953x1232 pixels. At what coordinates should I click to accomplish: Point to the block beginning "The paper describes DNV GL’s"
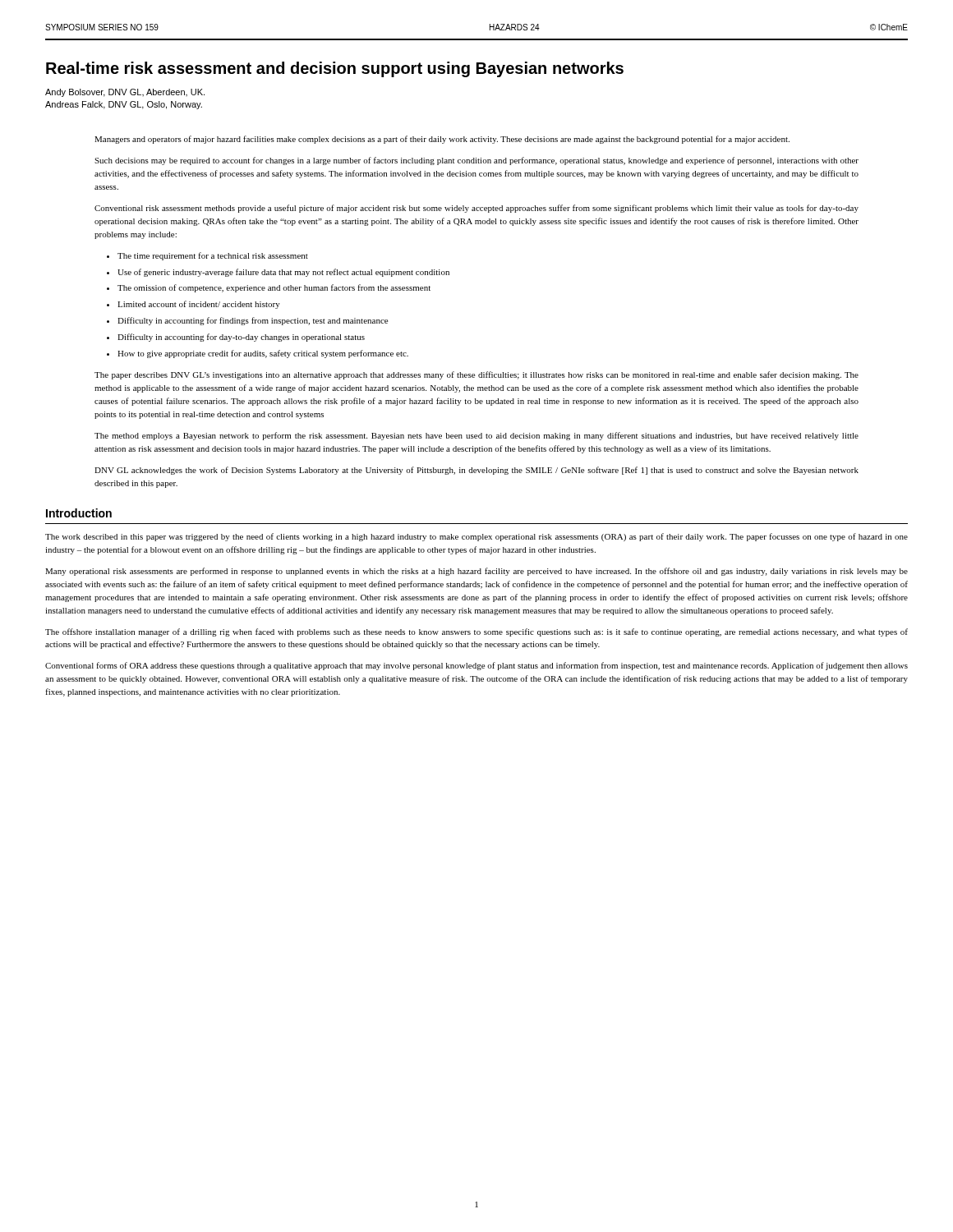[x=476, y=395]
